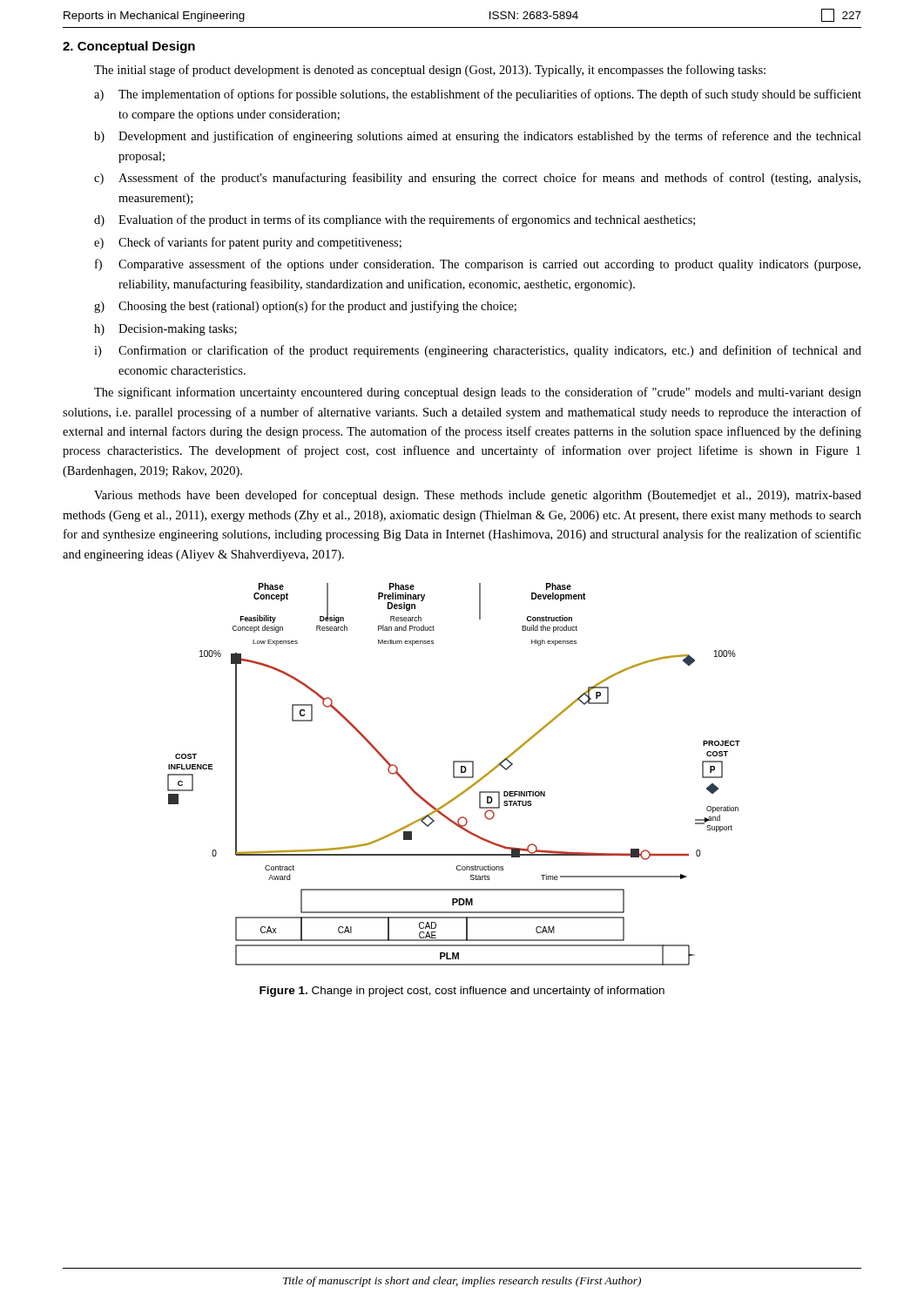924x1307 pixels.
Task: Find the caption on this page that starts "Figure 1. Change in project cost, cost influence"
Action: click(462, 990)
